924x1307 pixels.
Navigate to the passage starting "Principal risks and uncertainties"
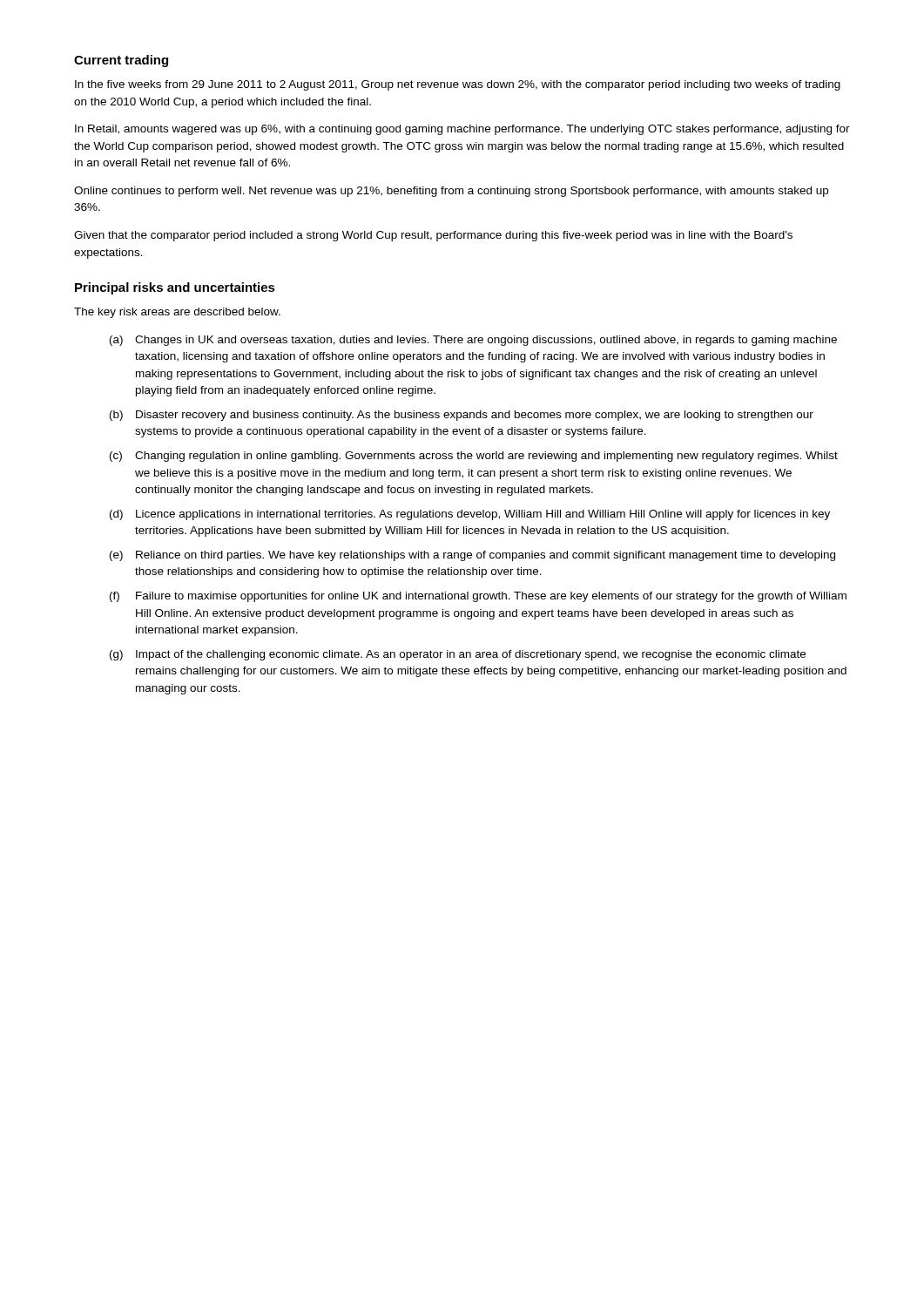tap(175, 287)
